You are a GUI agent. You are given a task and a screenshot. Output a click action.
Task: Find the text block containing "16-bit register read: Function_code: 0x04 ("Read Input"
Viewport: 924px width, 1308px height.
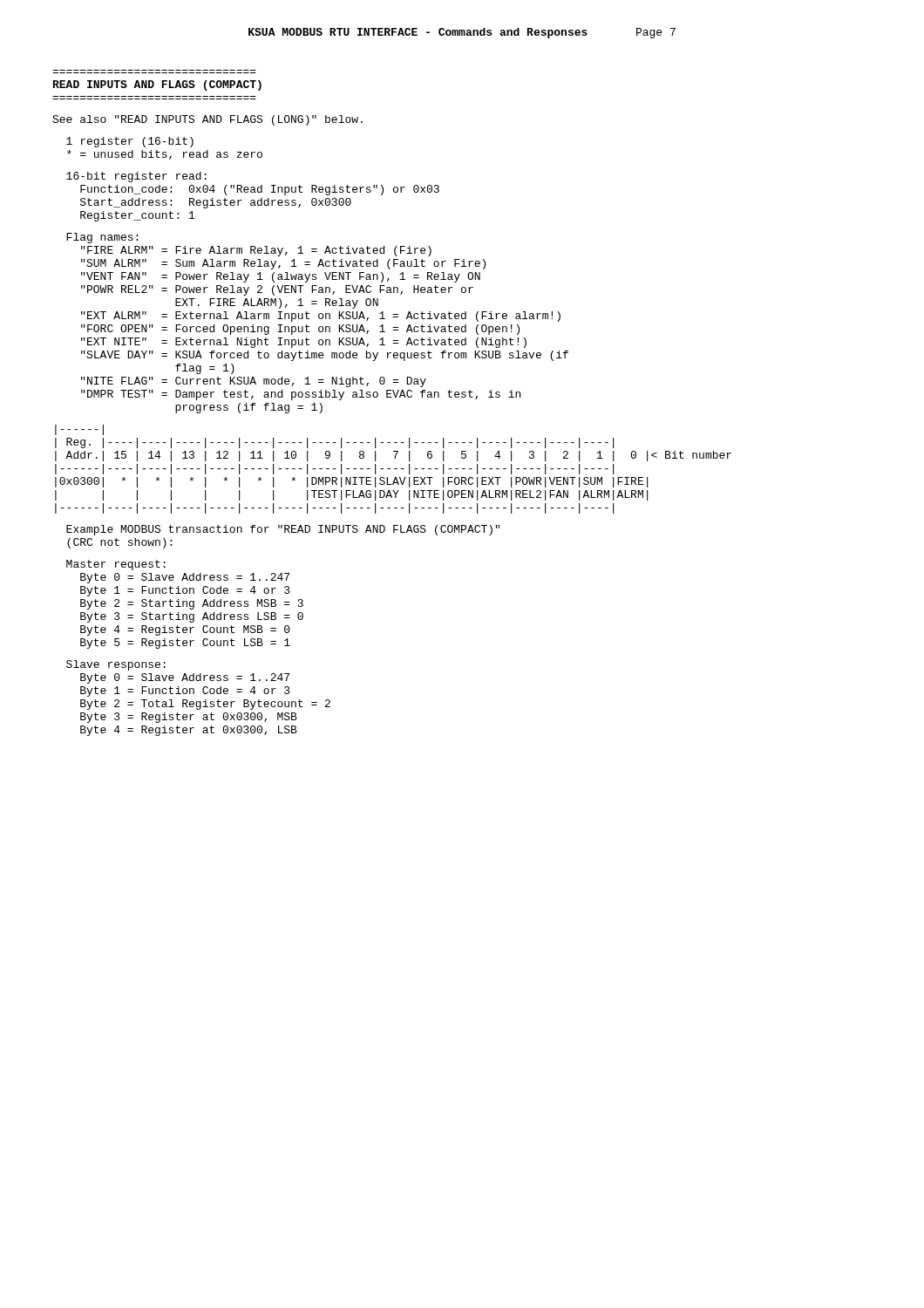click(x=136, y=177)
